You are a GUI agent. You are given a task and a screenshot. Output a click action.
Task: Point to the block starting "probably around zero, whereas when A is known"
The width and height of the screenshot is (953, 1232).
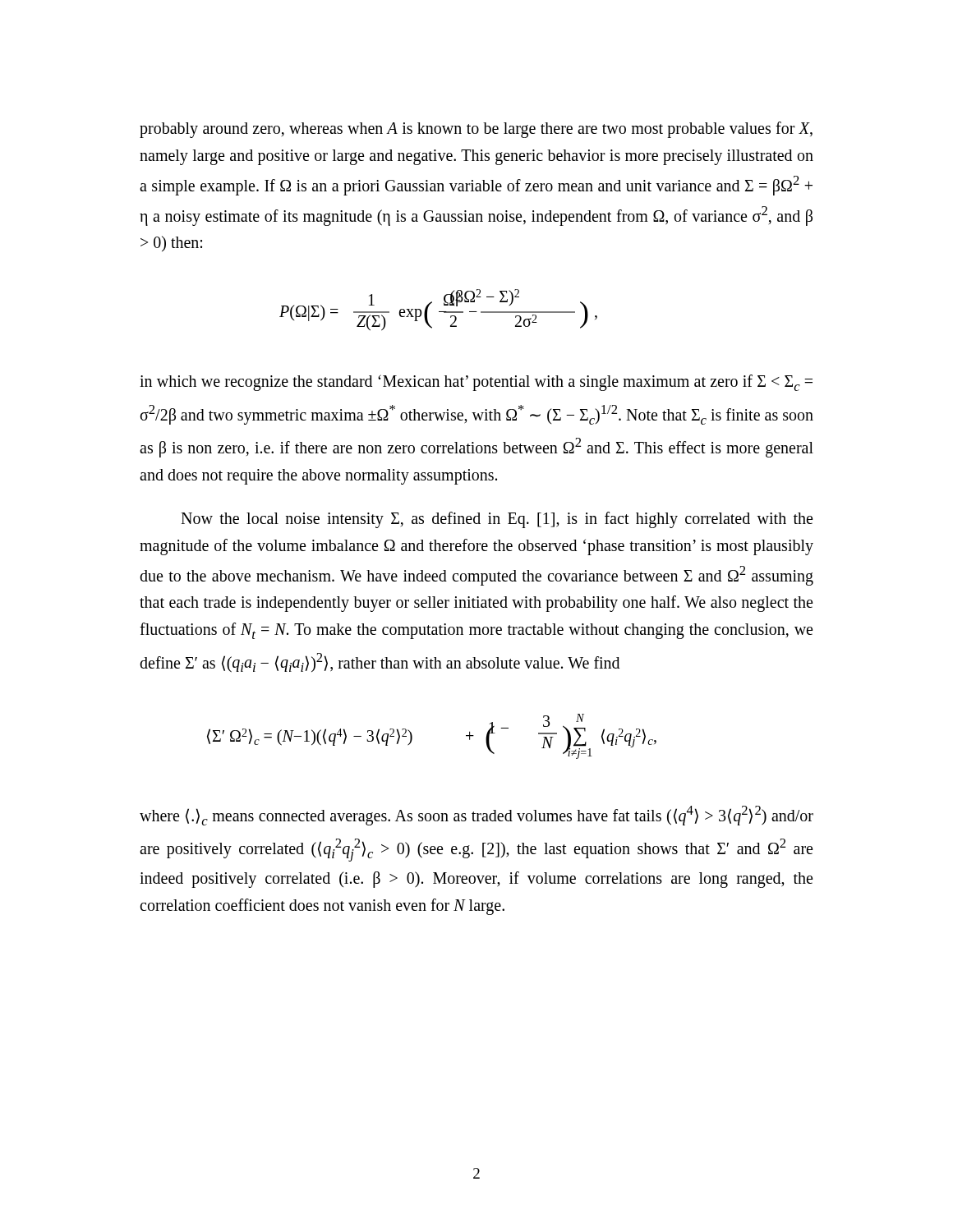coord(476,186)
